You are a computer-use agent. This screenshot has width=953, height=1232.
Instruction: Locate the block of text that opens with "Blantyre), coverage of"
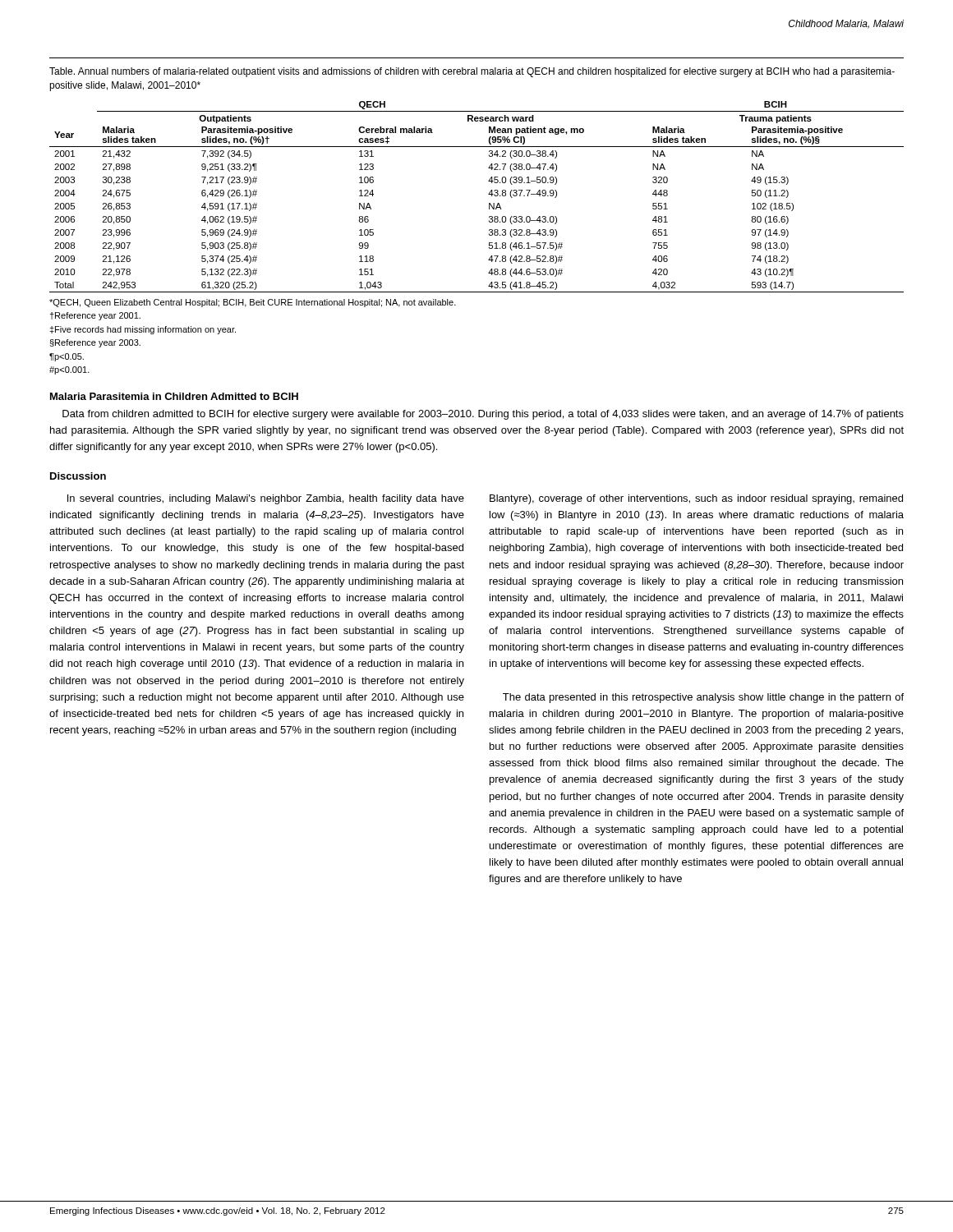pyautogui.click(x=696, y=688)
